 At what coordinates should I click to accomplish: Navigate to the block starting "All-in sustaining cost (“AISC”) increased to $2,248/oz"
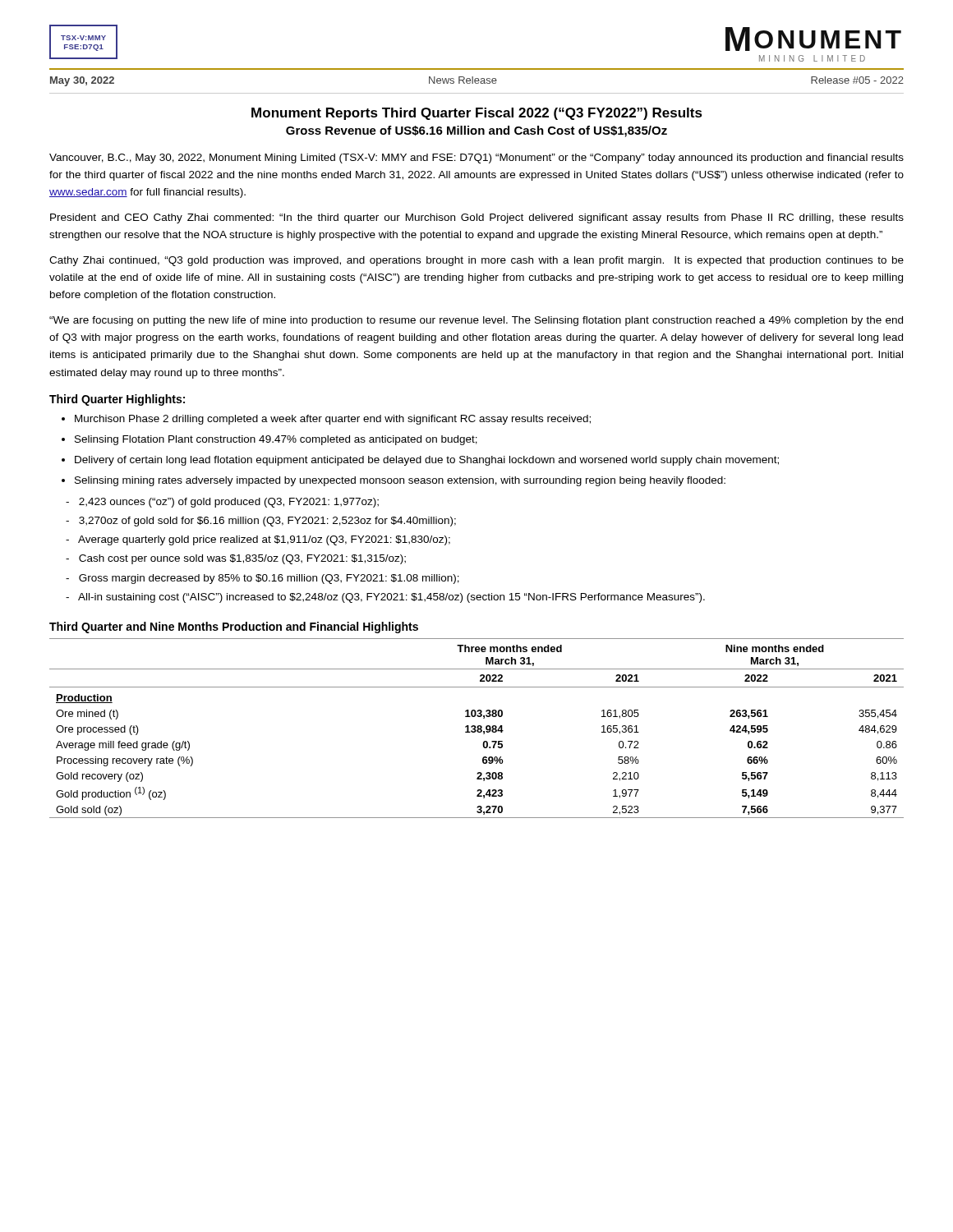pos(386,597)
